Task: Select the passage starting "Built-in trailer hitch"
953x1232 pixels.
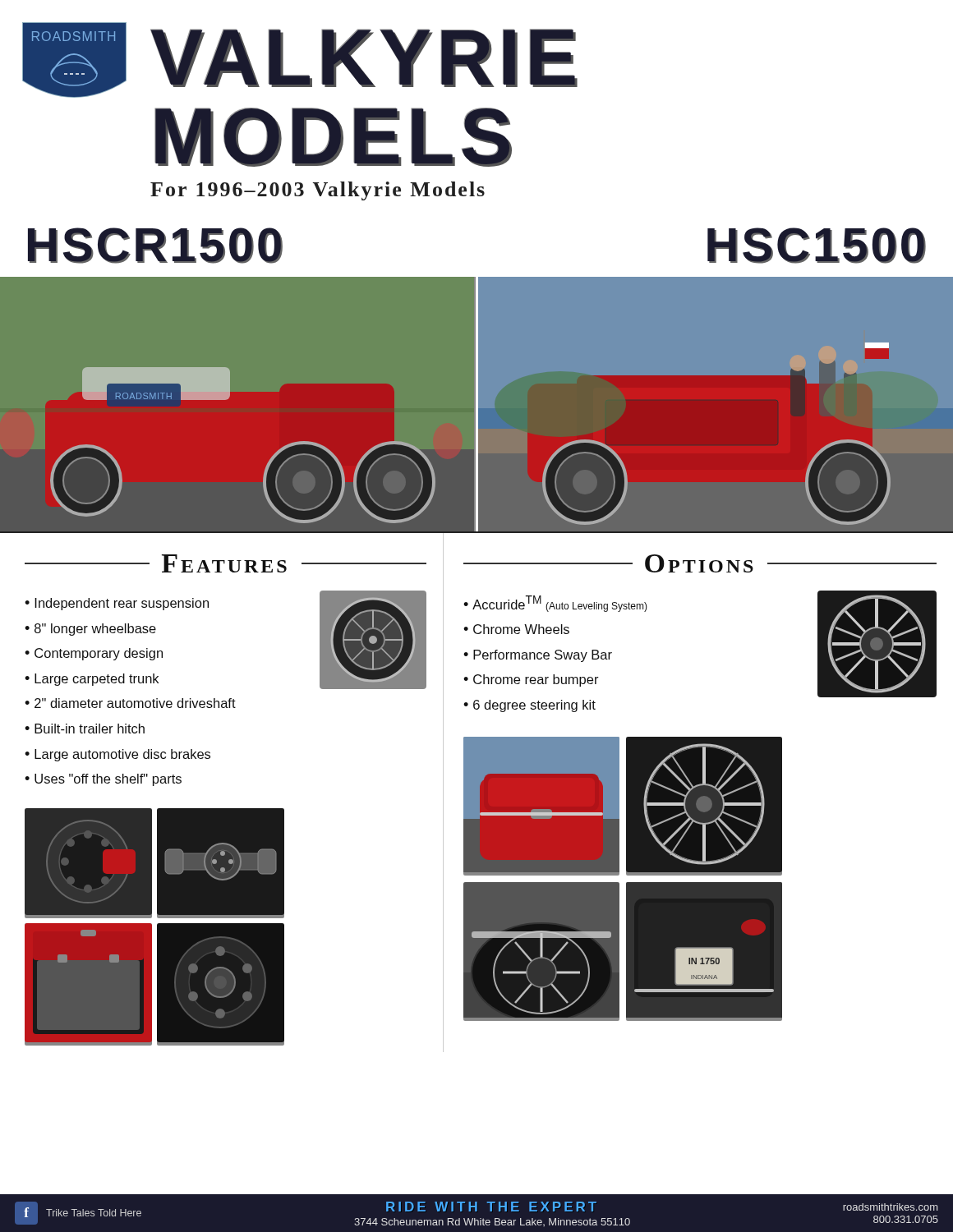Action: [90, 728]
